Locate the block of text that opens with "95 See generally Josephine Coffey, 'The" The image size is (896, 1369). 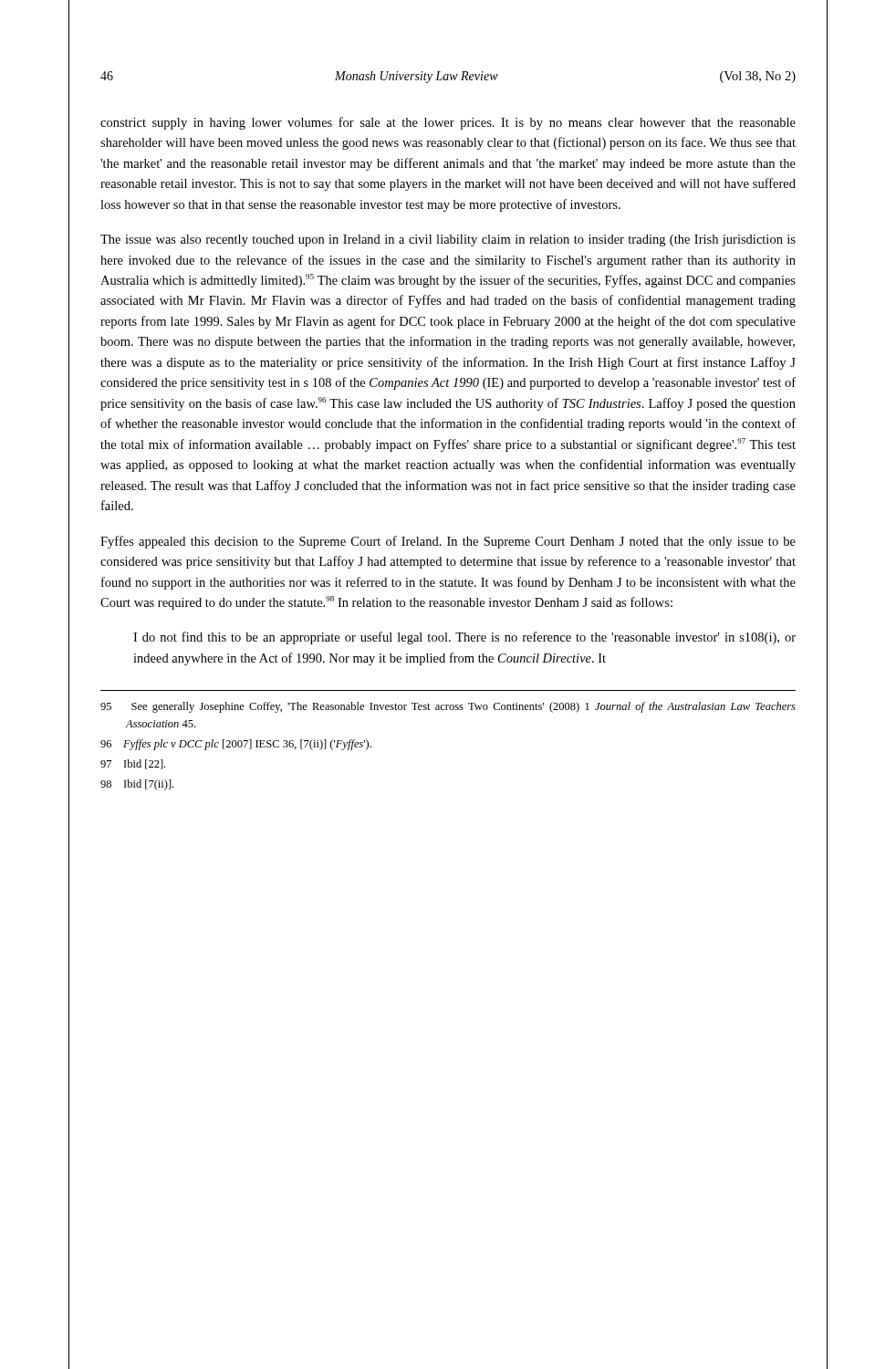448,715
